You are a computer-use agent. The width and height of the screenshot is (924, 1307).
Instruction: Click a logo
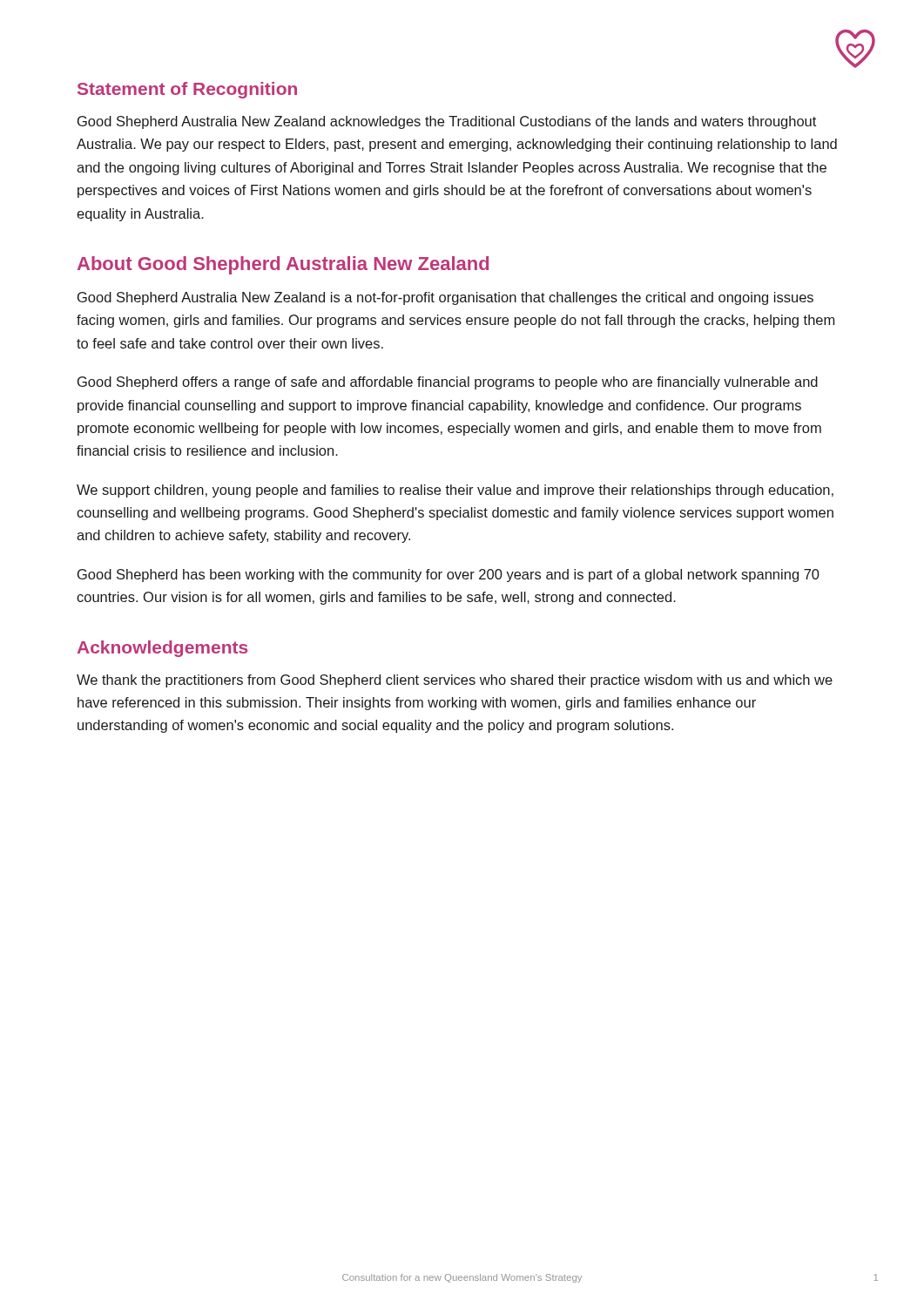point(855,48)
